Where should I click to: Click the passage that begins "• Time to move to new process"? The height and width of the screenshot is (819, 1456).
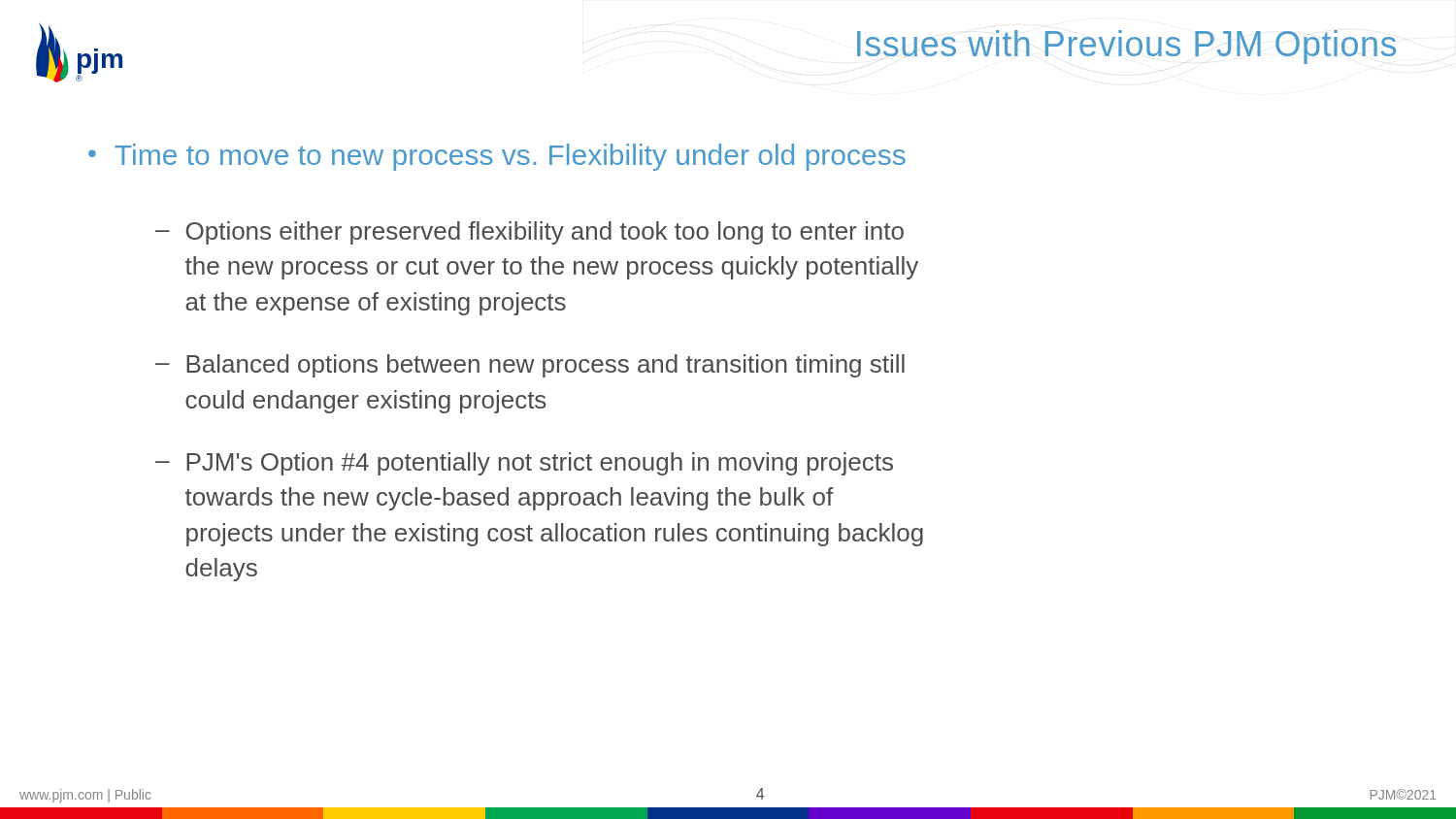pyautogui.click(x=497, y=155)
